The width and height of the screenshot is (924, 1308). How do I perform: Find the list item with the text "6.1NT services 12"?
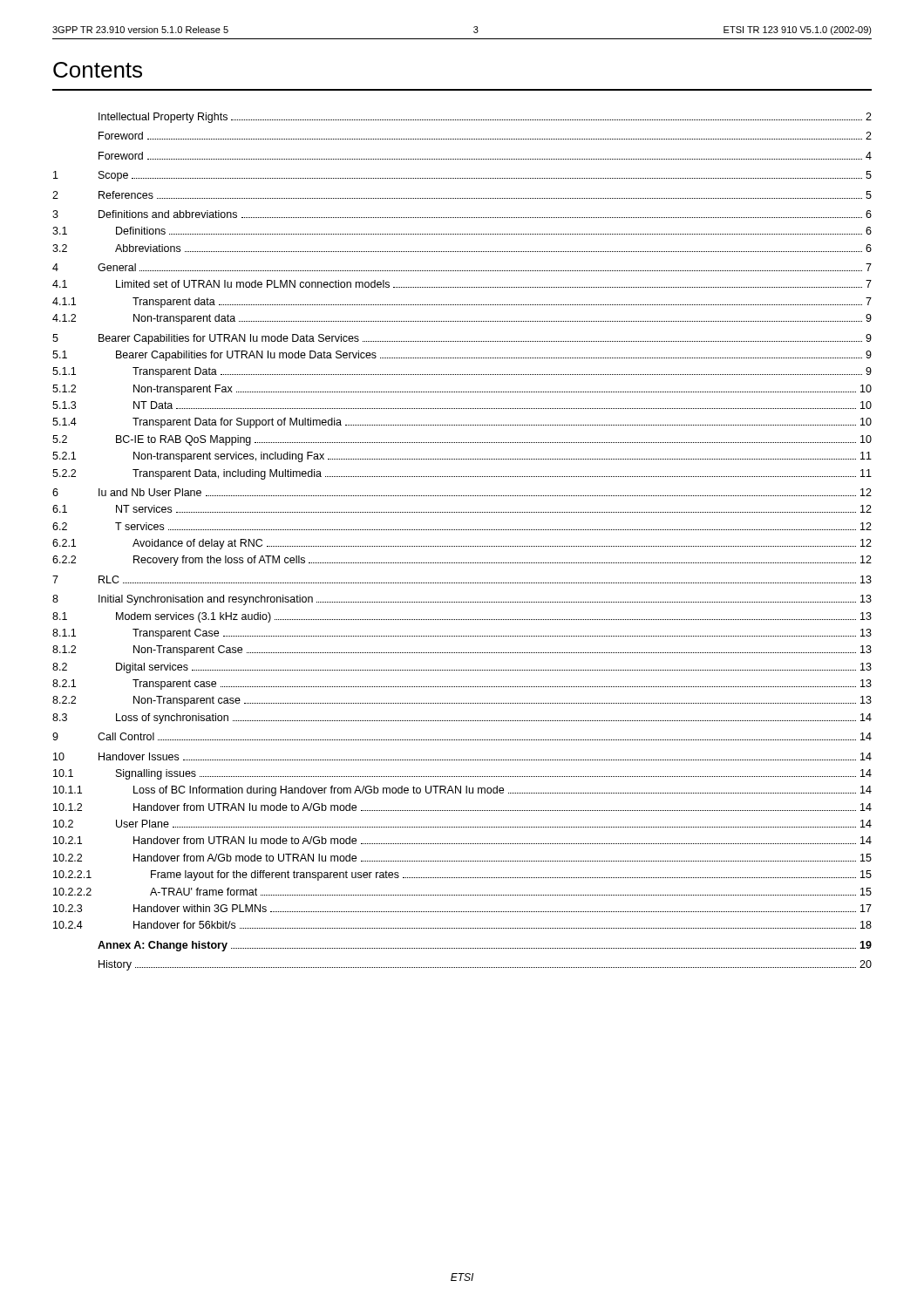tap(462, 510)
